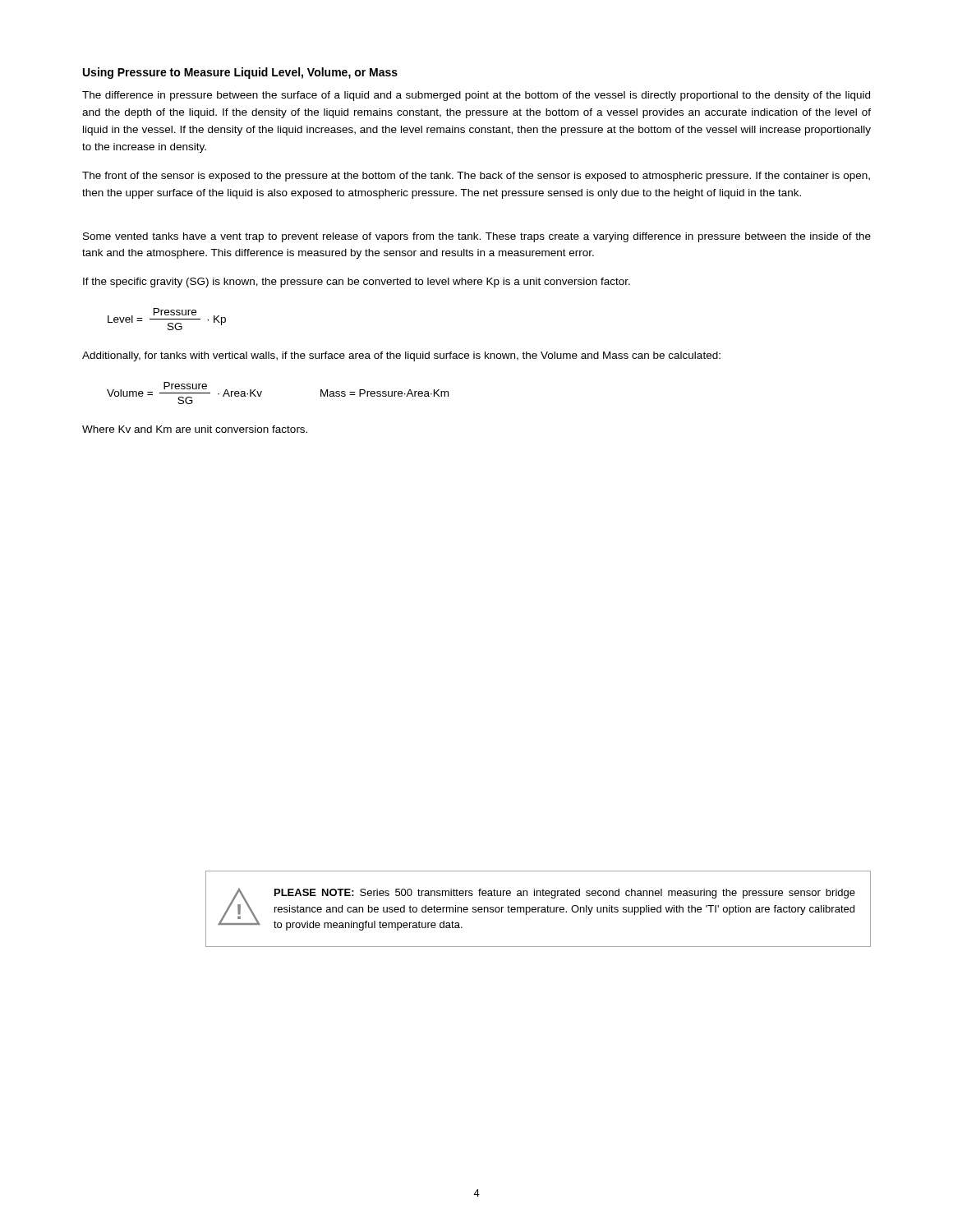
Task: Find the infographic
Action: point(538,909)
